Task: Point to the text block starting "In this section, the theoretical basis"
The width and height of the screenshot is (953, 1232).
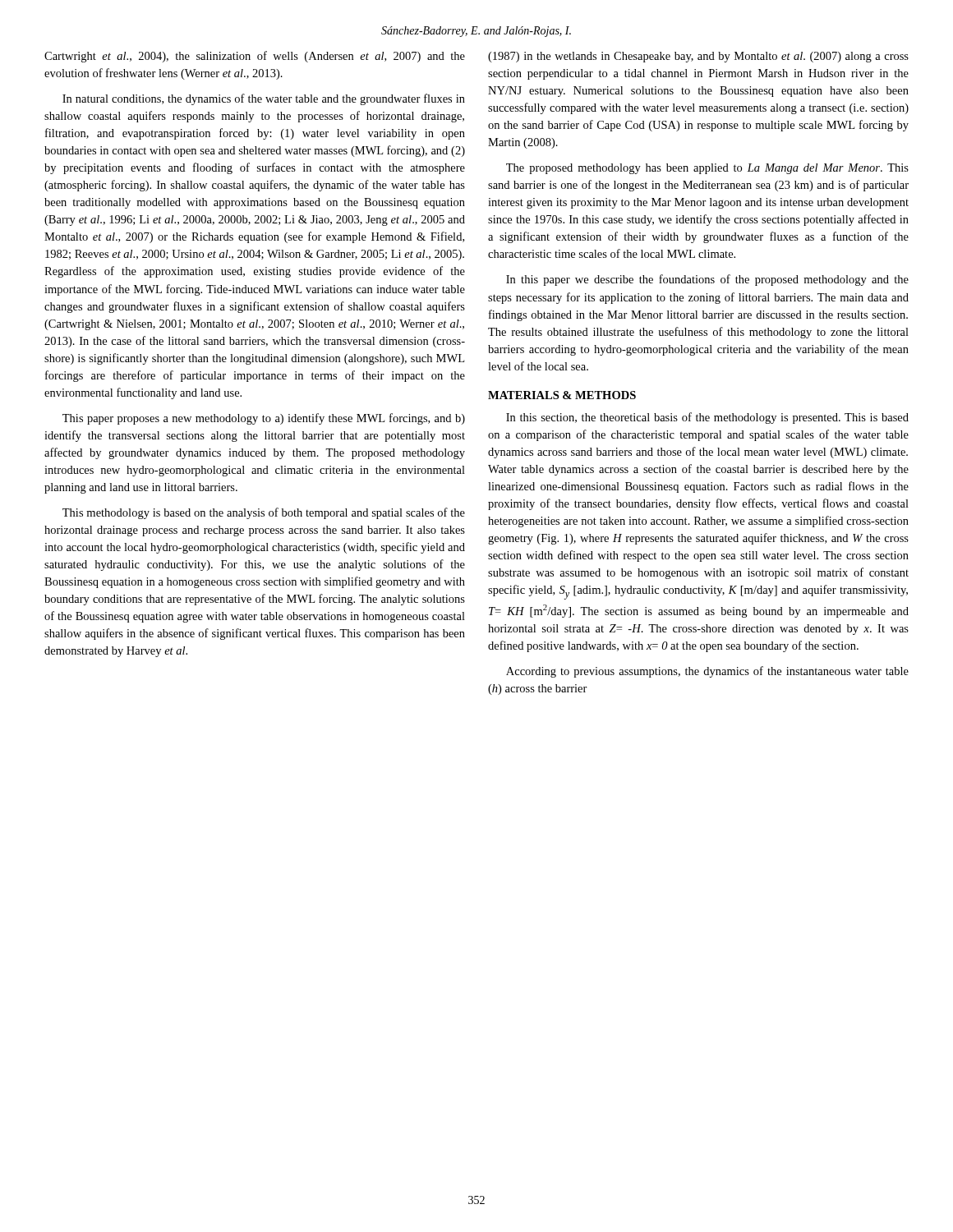Action: [x=698, y=531]
